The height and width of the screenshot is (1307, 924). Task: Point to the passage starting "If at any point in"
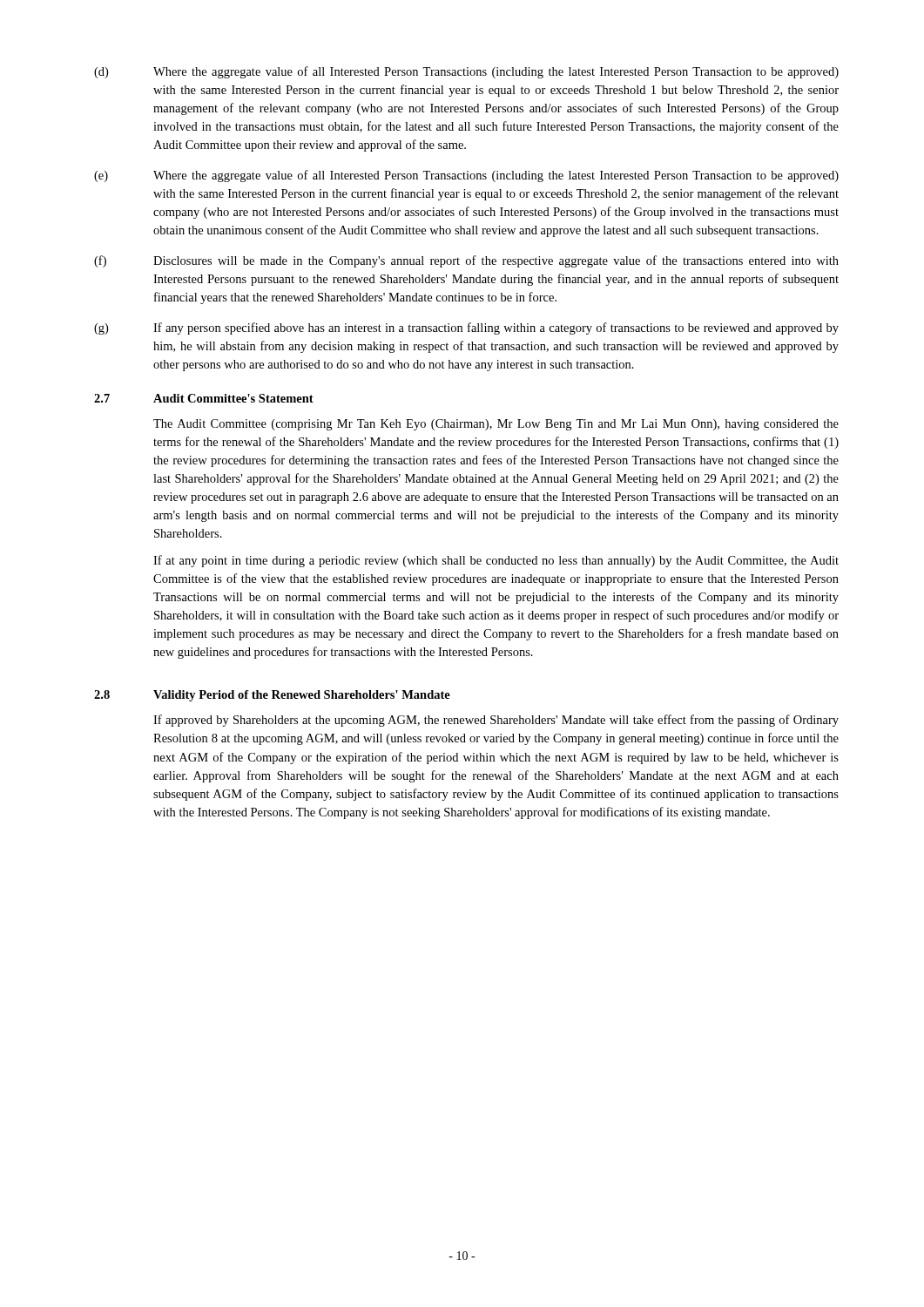[496, 606]
